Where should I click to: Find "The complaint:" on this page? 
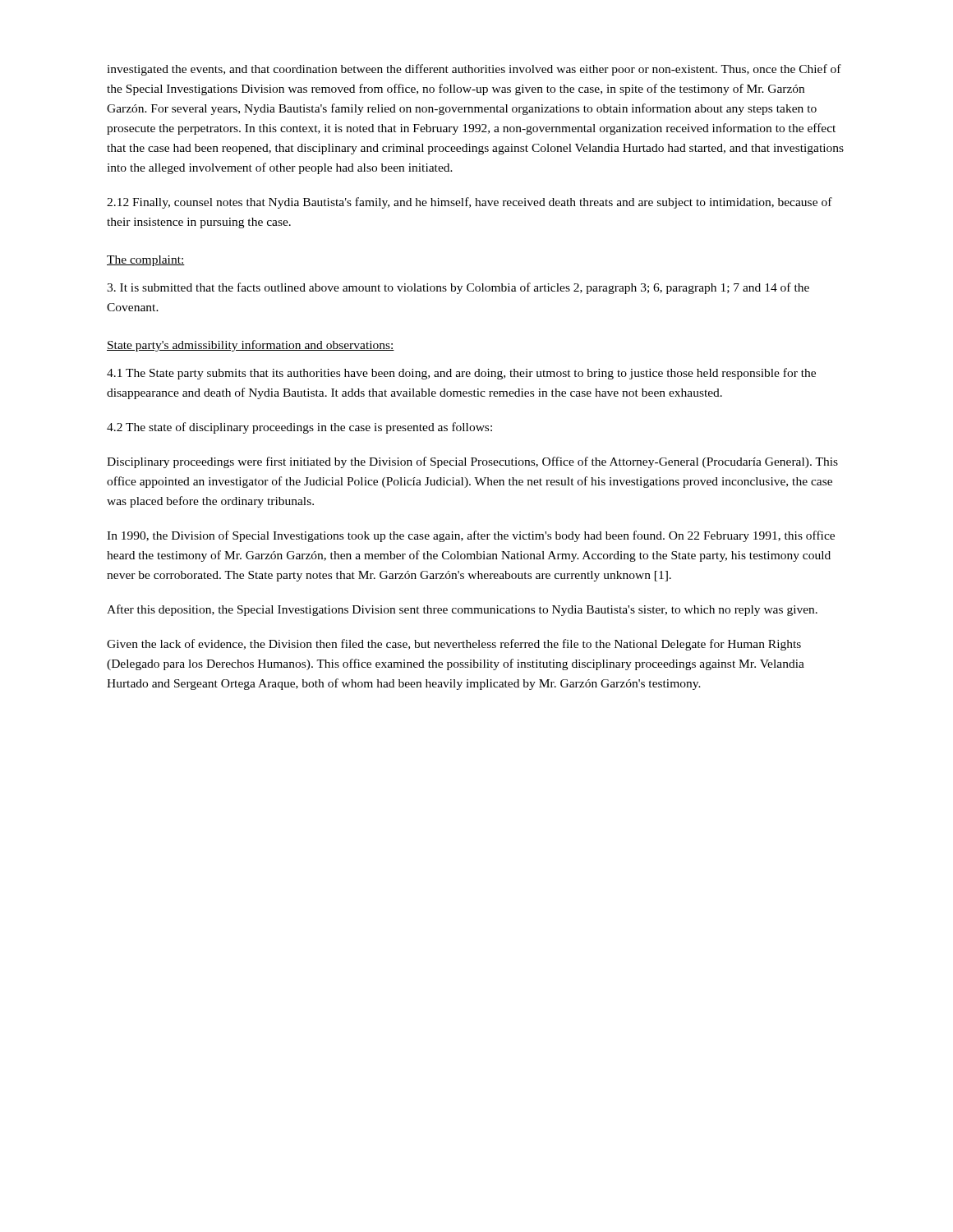(146, 259)
